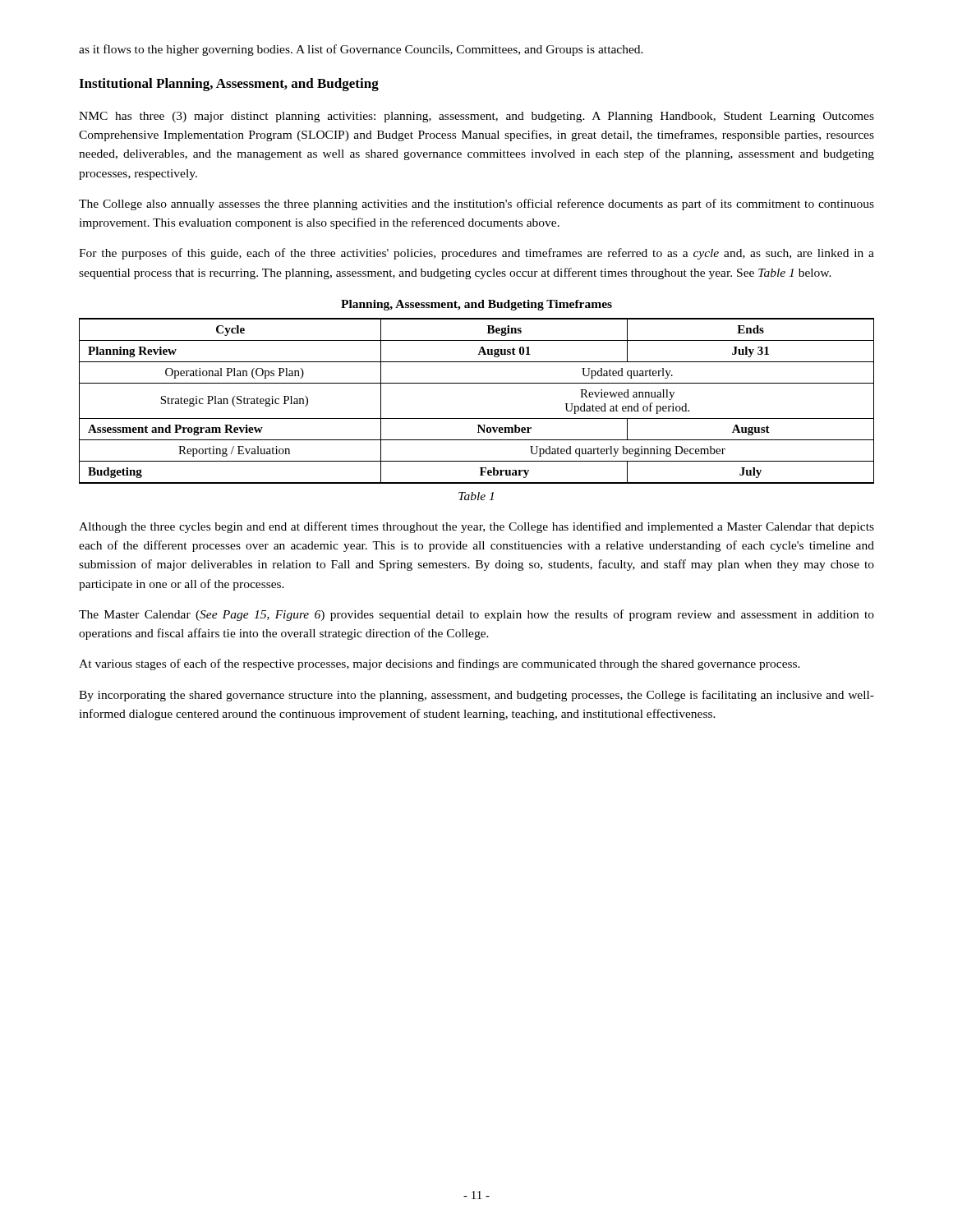Point to the block beginning "The Master Calendar (See Page 15, Figure"
This screenshot has width=953, height=1232.
click(476, 623)
